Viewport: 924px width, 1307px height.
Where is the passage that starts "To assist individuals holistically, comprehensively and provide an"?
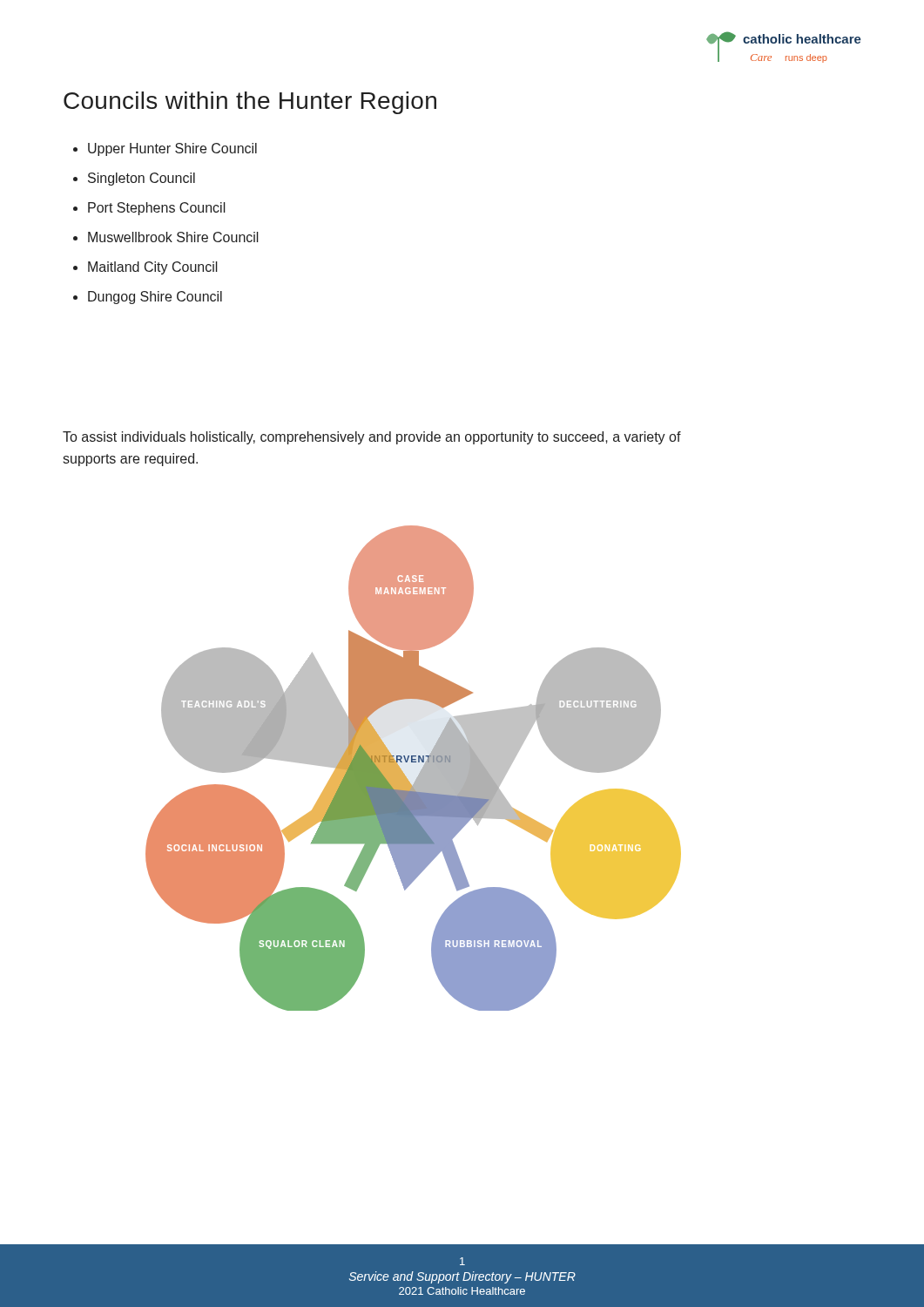point(372,448)
